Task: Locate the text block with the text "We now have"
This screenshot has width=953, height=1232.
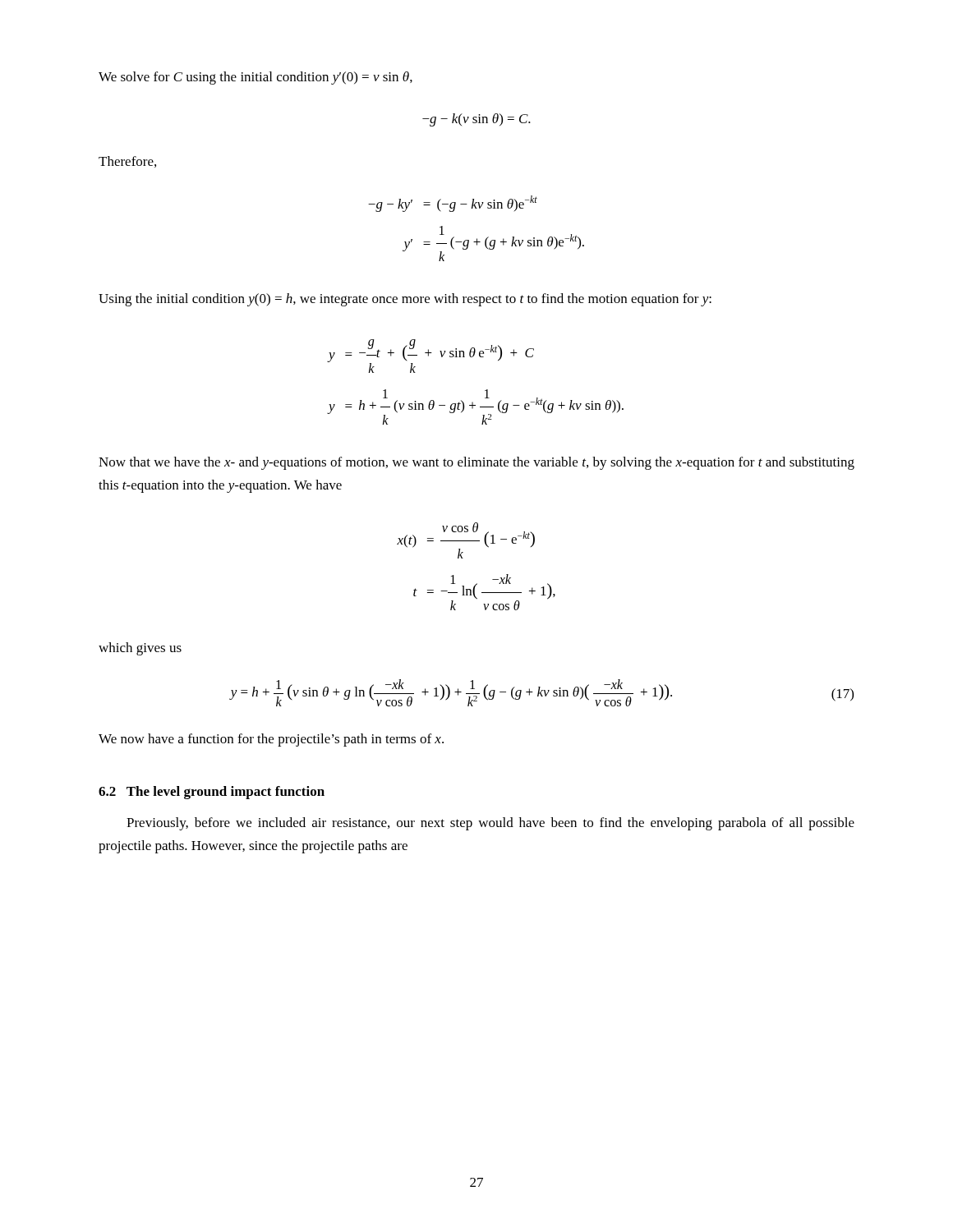Action: pyautogui.click(x=272, y=739)
